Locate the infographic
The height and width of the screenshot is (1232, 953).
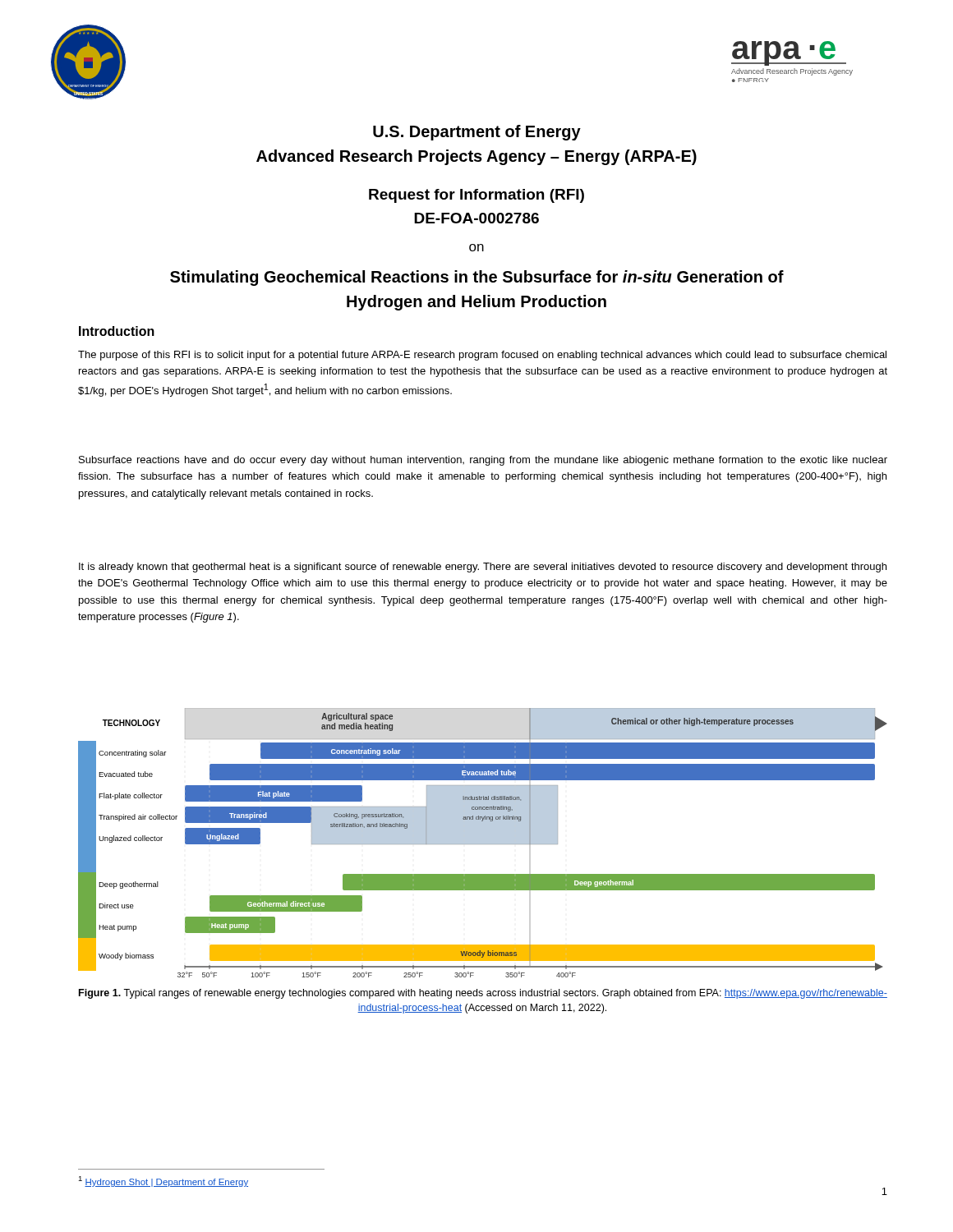tap(483, 848)
